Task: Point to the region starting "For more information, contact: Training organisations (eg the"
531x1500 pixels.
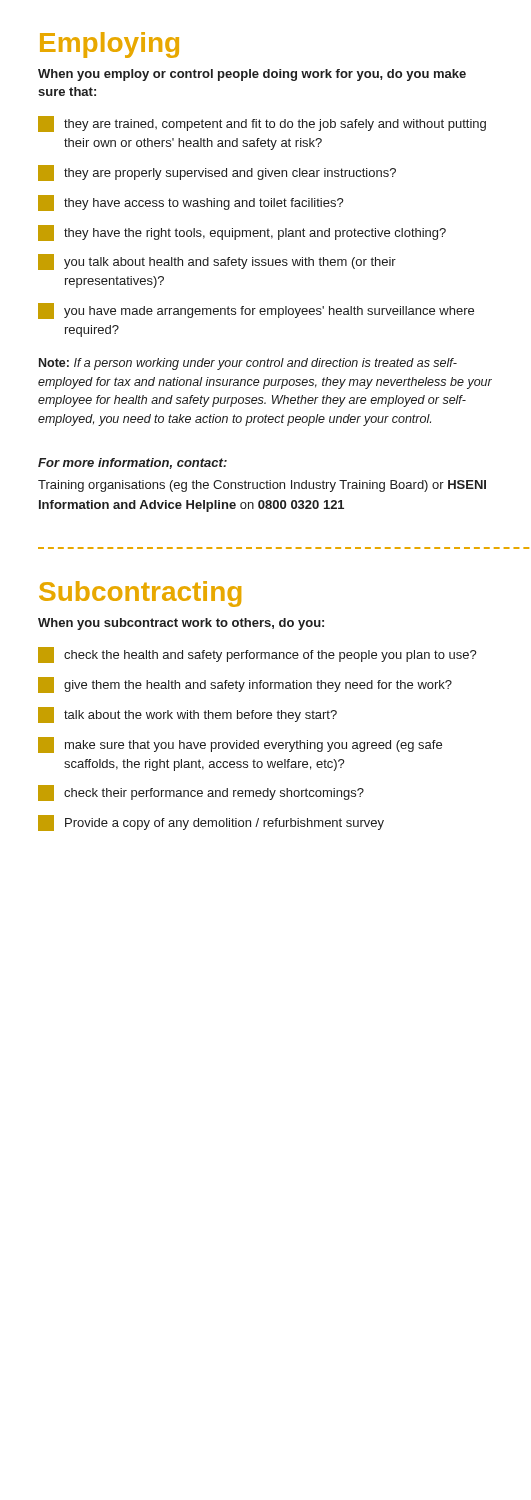Action: click(x=266, y=482)
